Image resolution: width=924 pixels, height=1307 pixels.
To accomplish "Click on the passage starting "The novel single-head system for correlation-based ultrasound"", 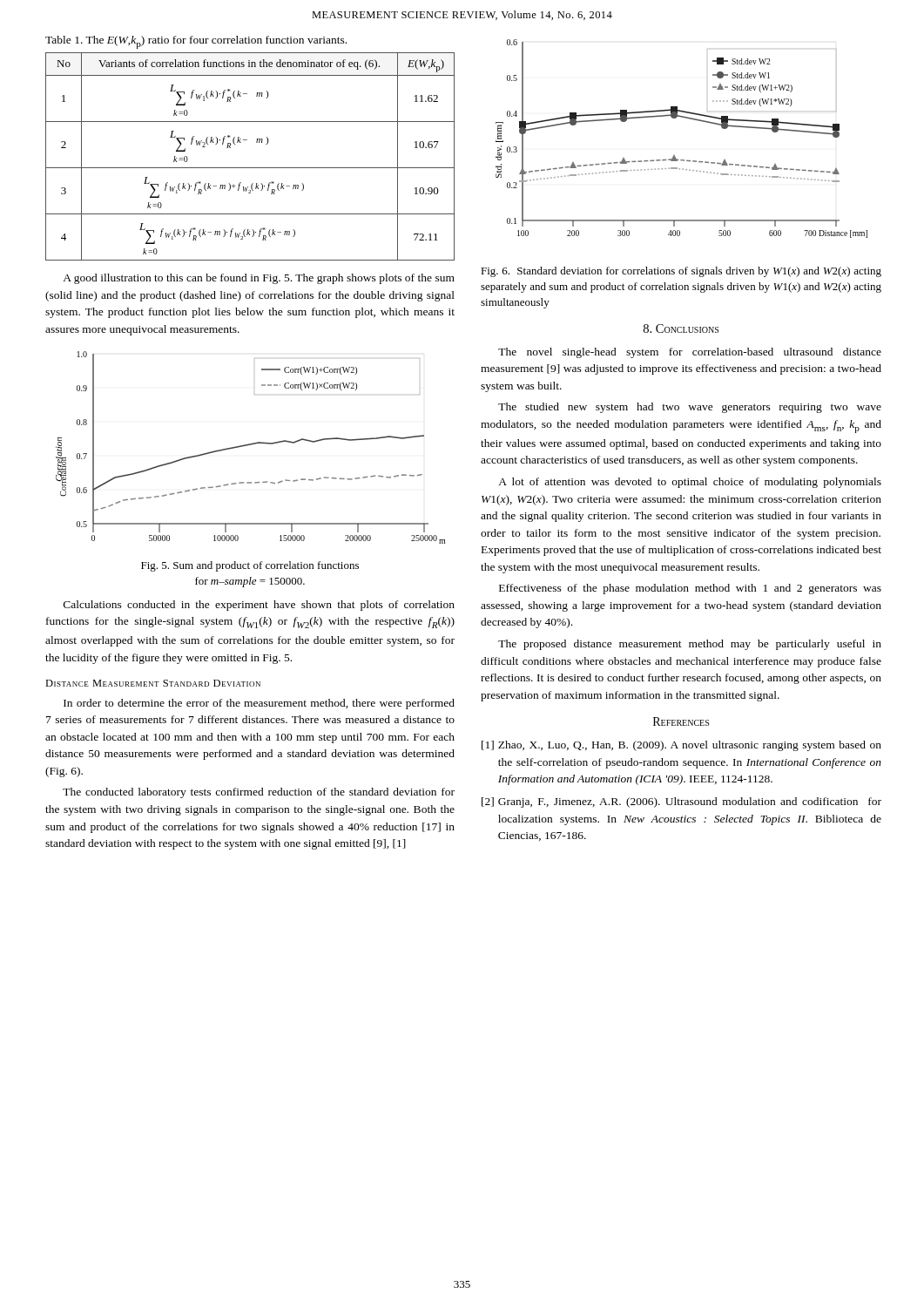I will coord(681,368).
